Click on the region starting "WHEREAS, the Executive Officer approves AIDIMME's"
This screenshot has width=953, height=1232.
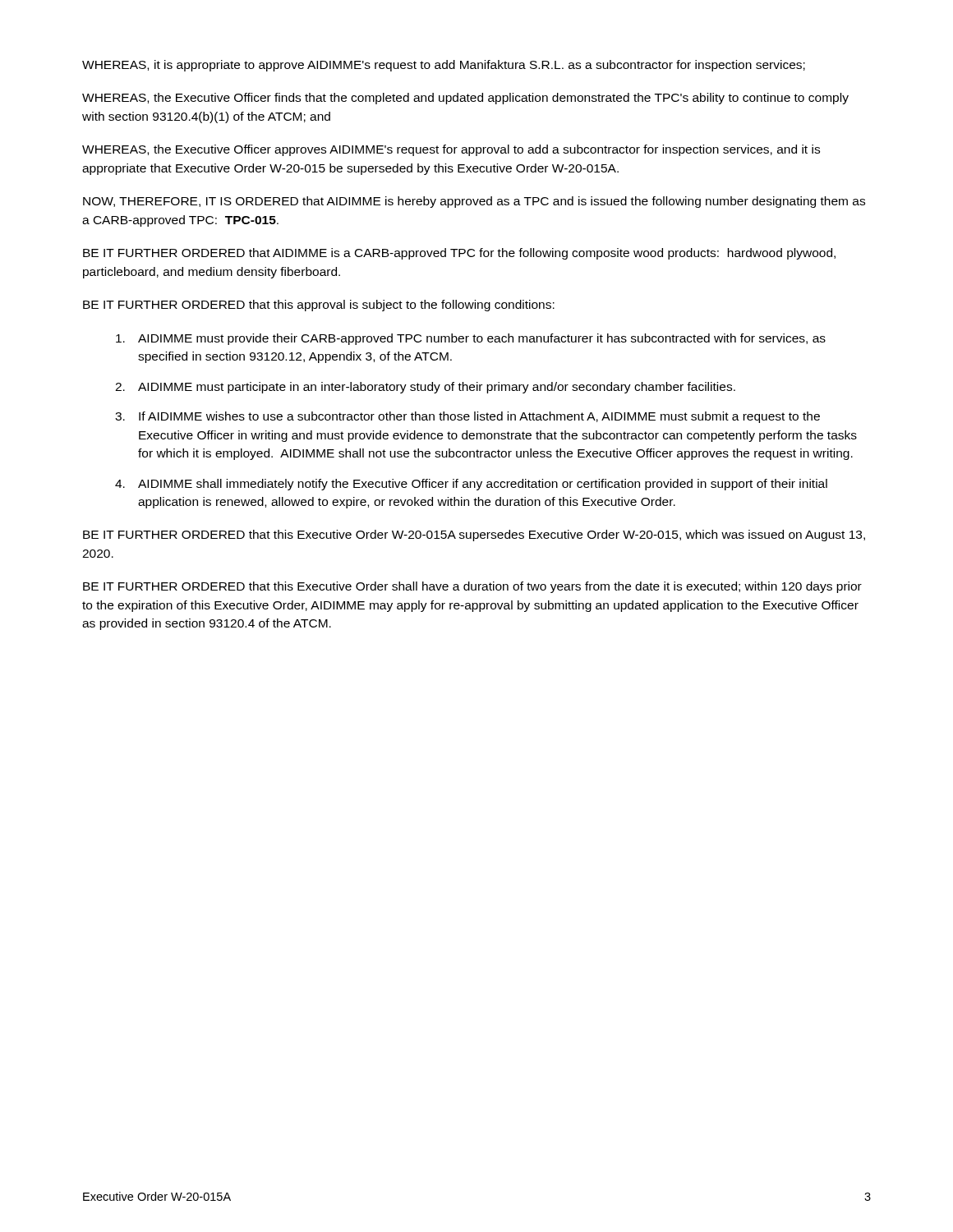coord(451,159)
